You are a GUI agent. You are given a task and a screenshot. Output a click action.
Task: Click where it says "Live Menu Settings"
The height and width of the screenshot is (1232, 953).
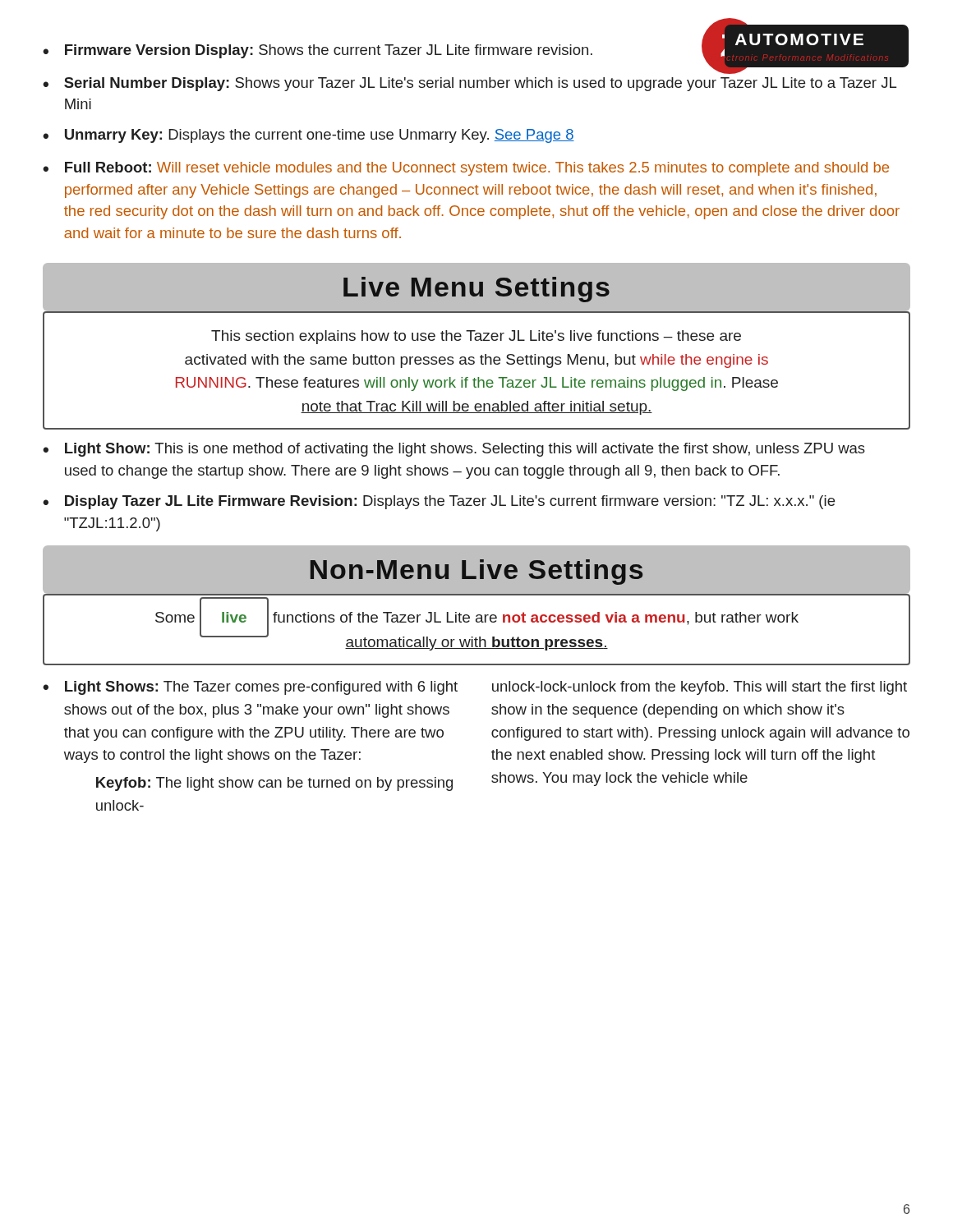coord(476,287)
